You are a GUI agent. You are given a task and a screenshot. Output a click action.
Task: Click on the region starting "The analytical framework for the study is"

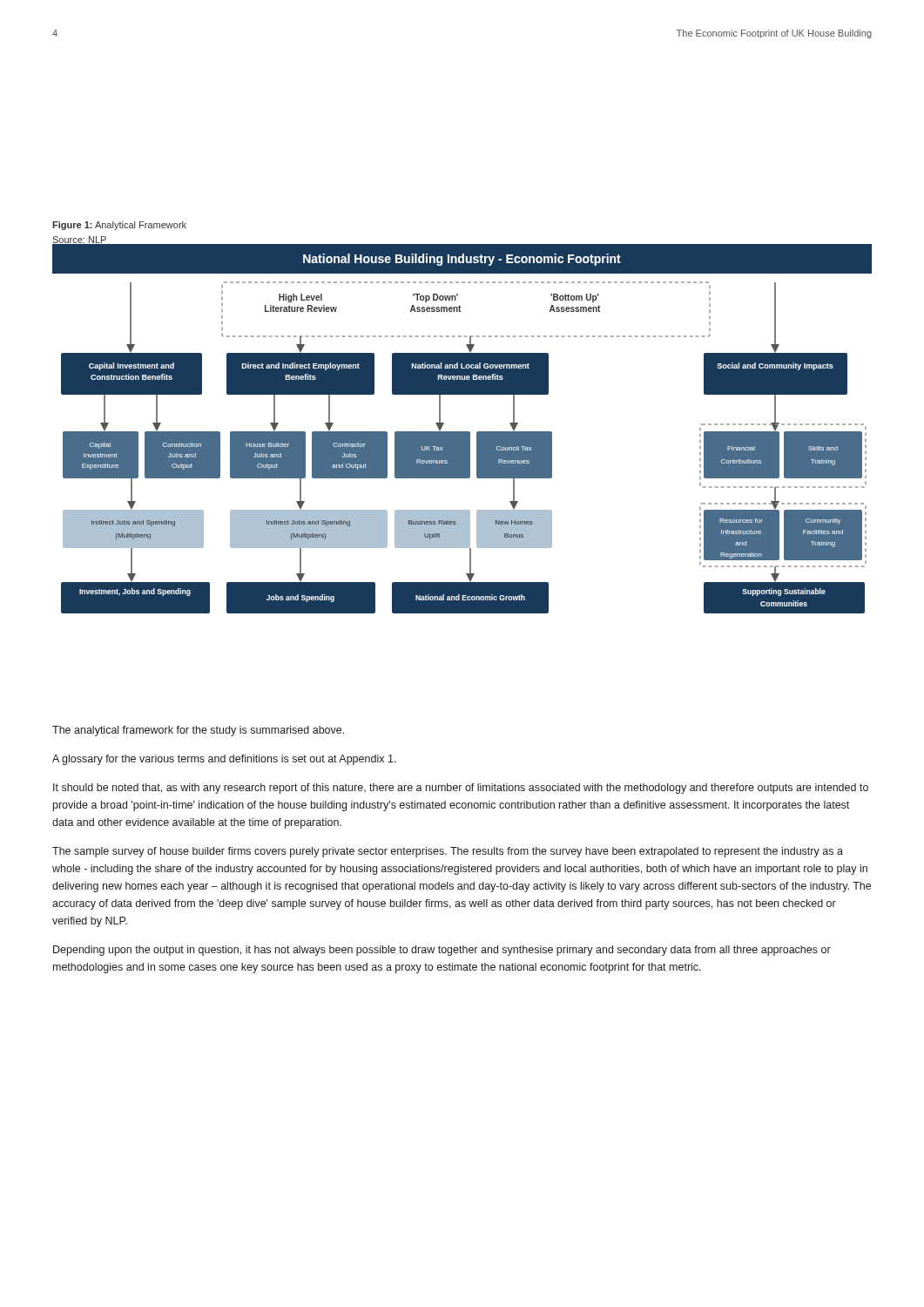(x=199, y=730)
